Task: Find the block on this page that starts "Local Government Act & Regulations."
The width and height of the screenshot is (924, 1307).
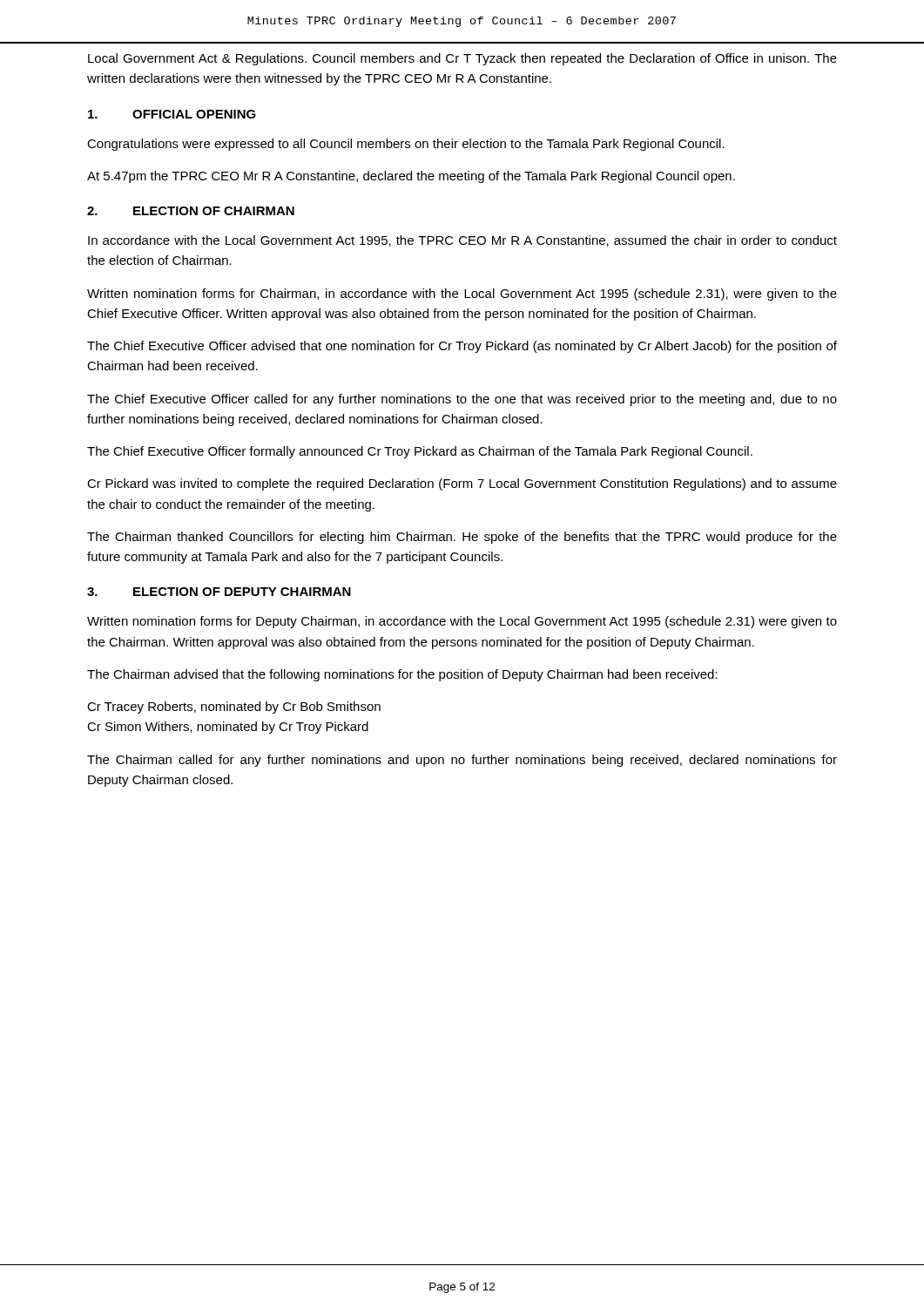Action: point(462,68)
